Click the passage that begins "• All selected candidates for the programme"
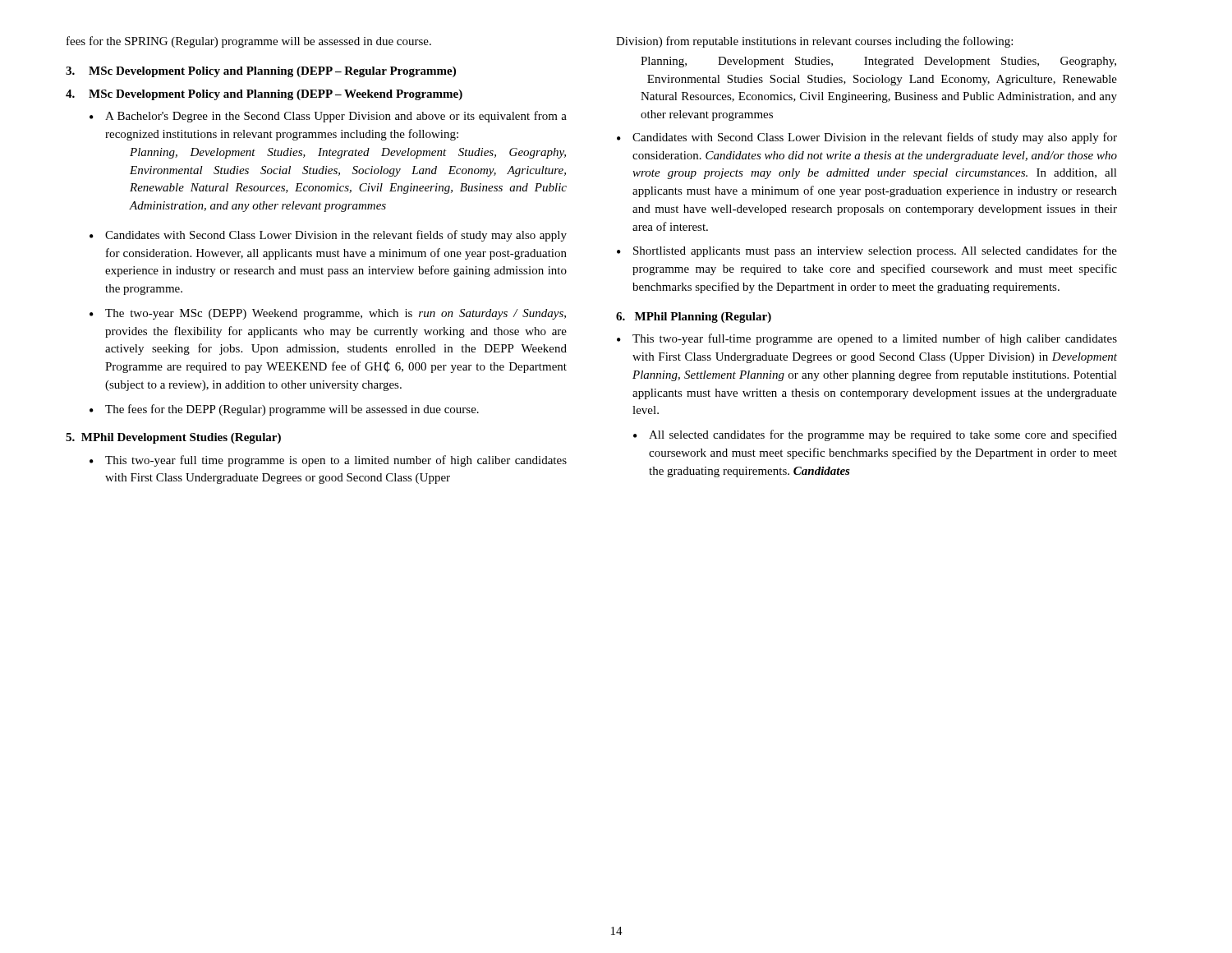Screen dimensions: 953x1232 875,453
